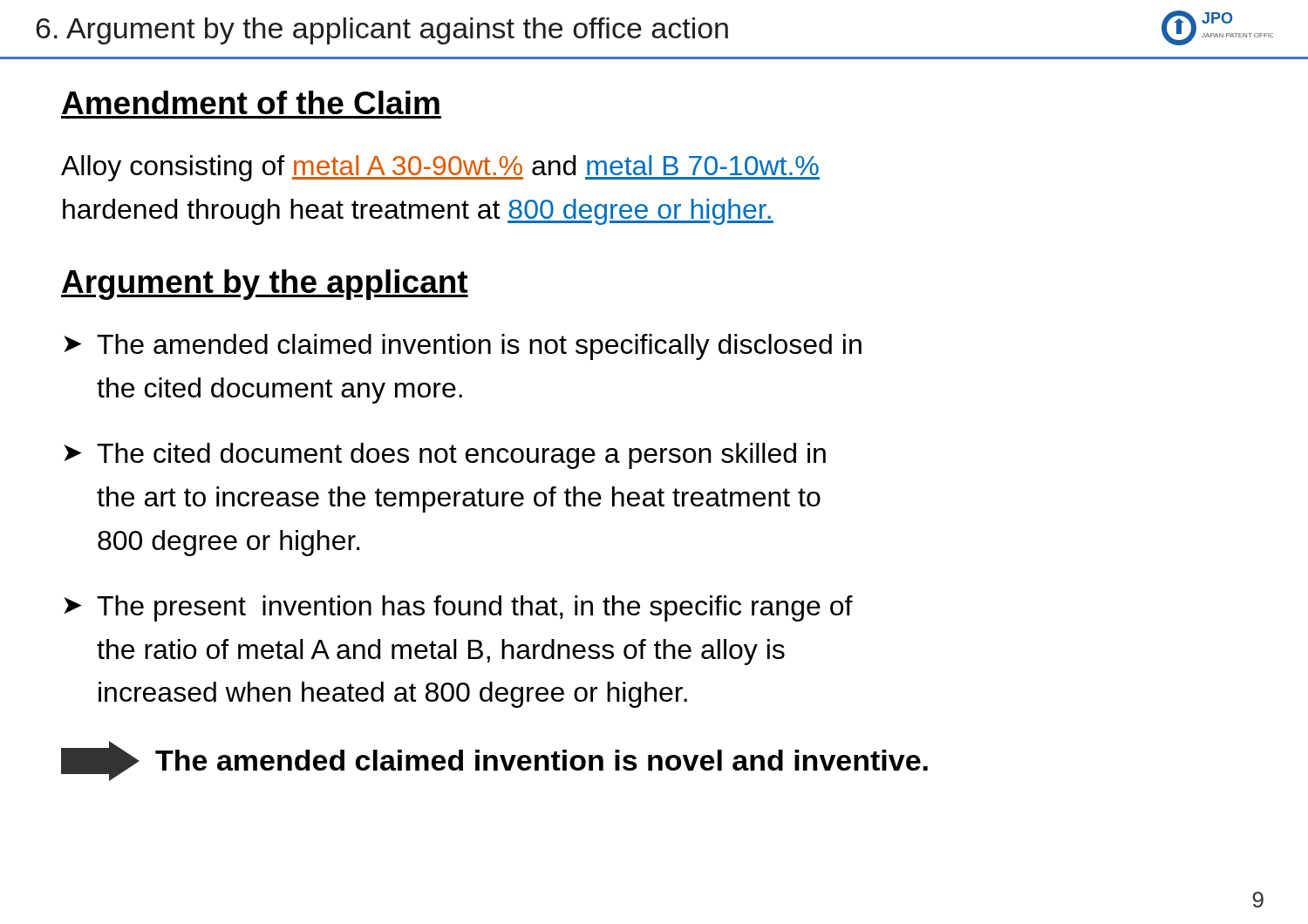The image size is (1308, 924).
Task: Locate the block of text that opens with "Alloy consisting of metal"
Action: coord(440,187)
